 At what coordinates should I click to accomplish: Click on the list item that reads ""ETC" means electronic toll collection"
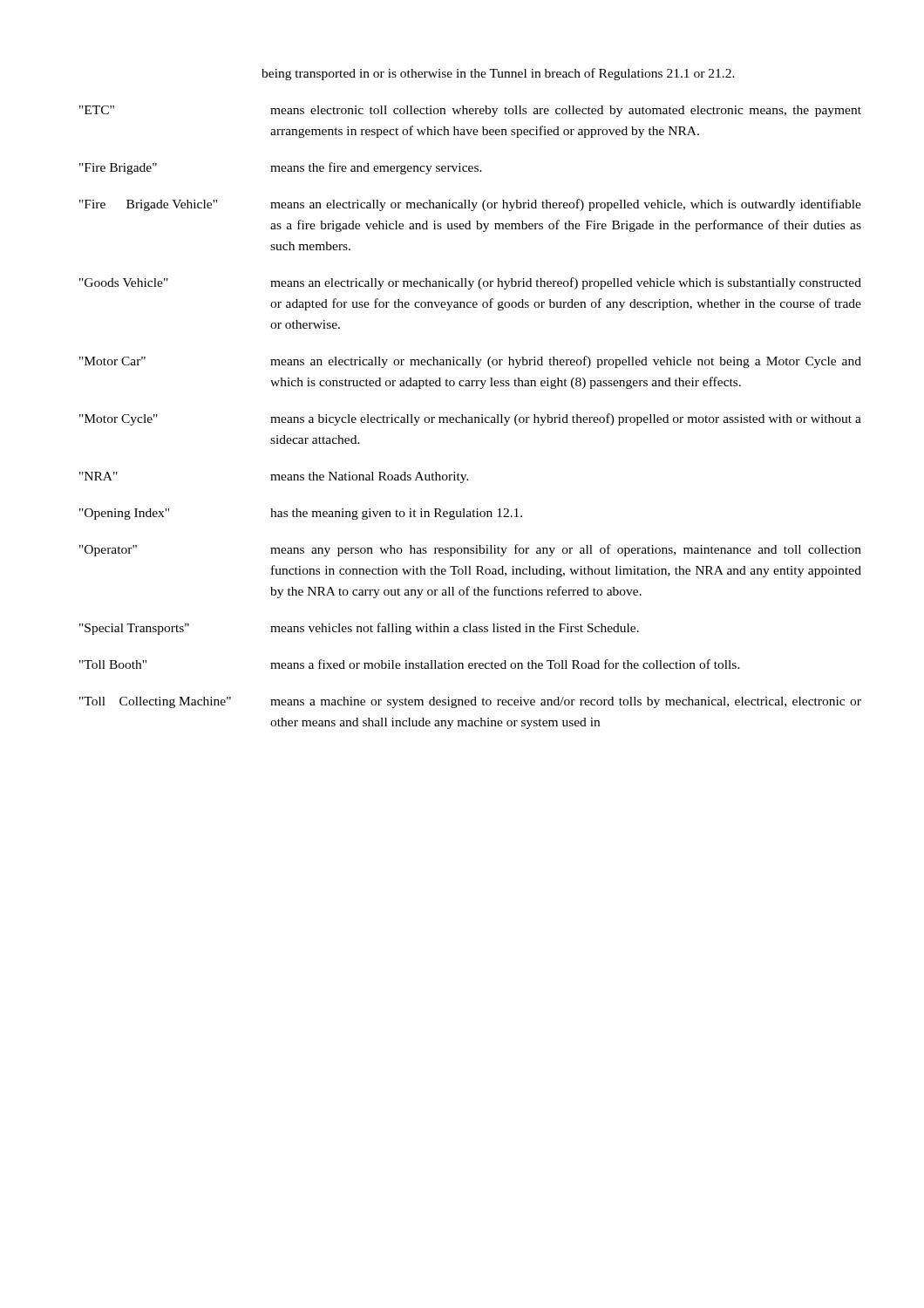click(x=470, y=120)
